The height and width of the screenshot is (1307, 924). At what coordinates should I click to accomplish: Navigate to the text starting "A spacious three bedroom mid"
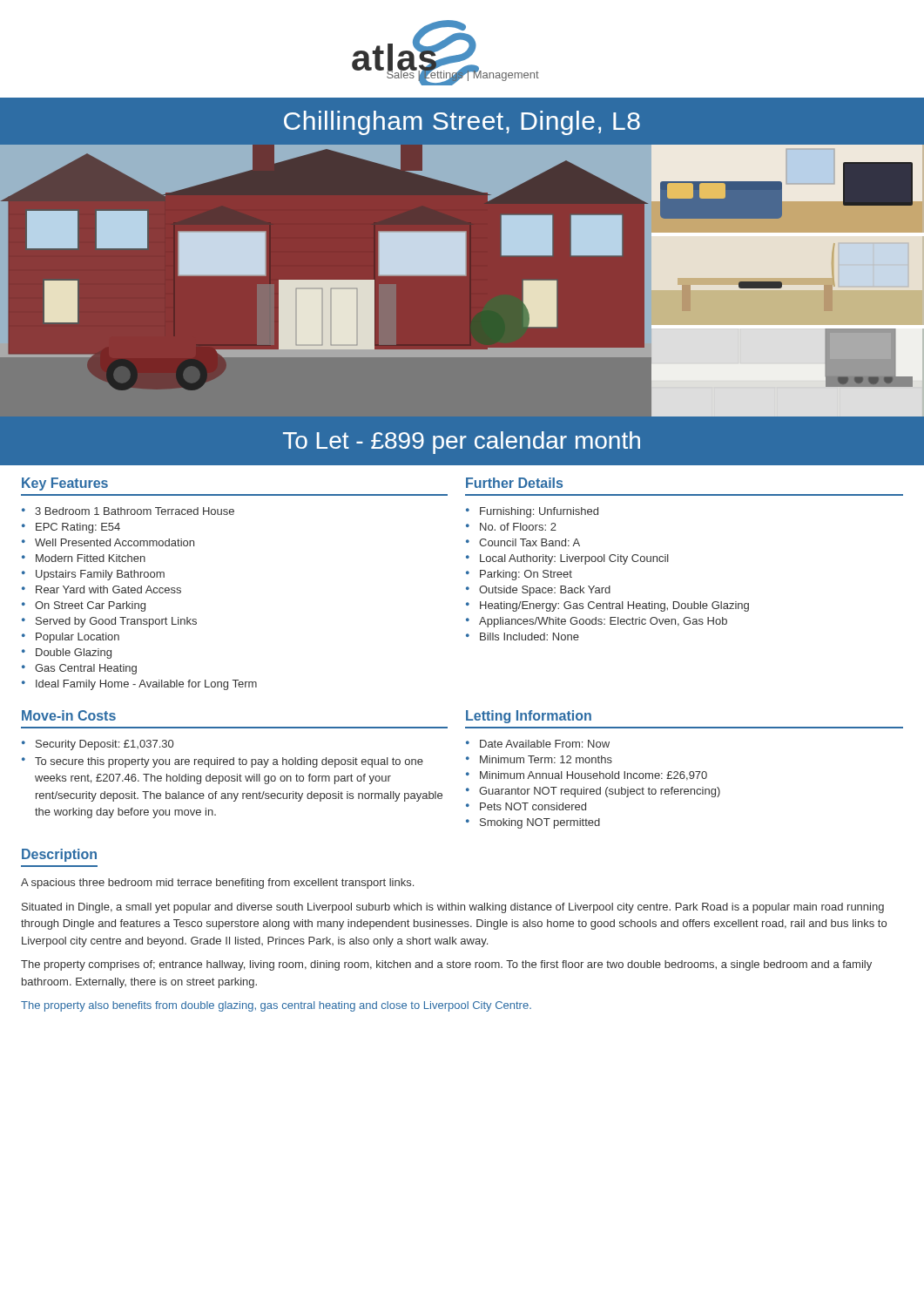click(x=217, y=884)
